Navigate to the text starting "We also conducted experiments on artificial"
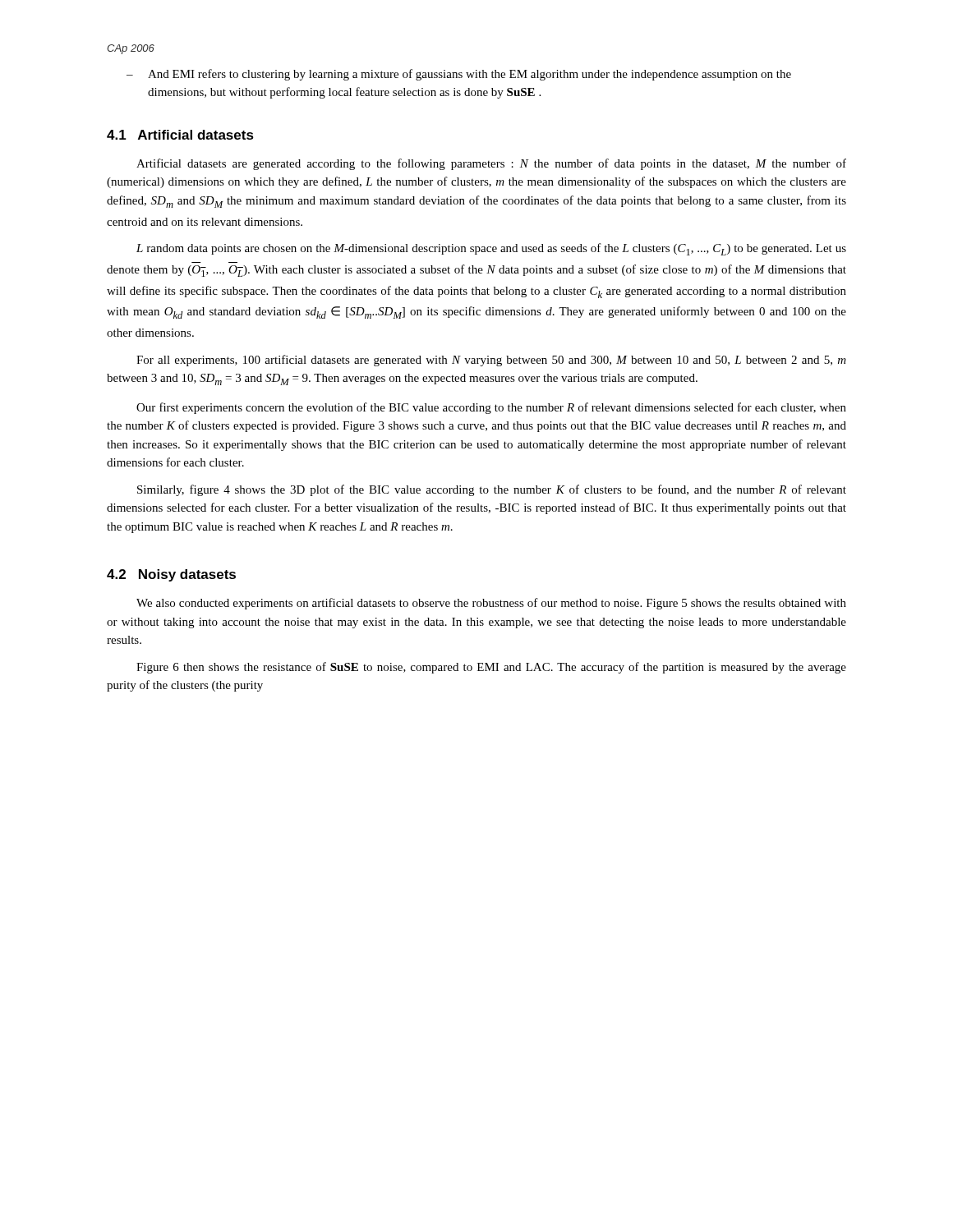953x1232 pixels. tap(476, 621)
